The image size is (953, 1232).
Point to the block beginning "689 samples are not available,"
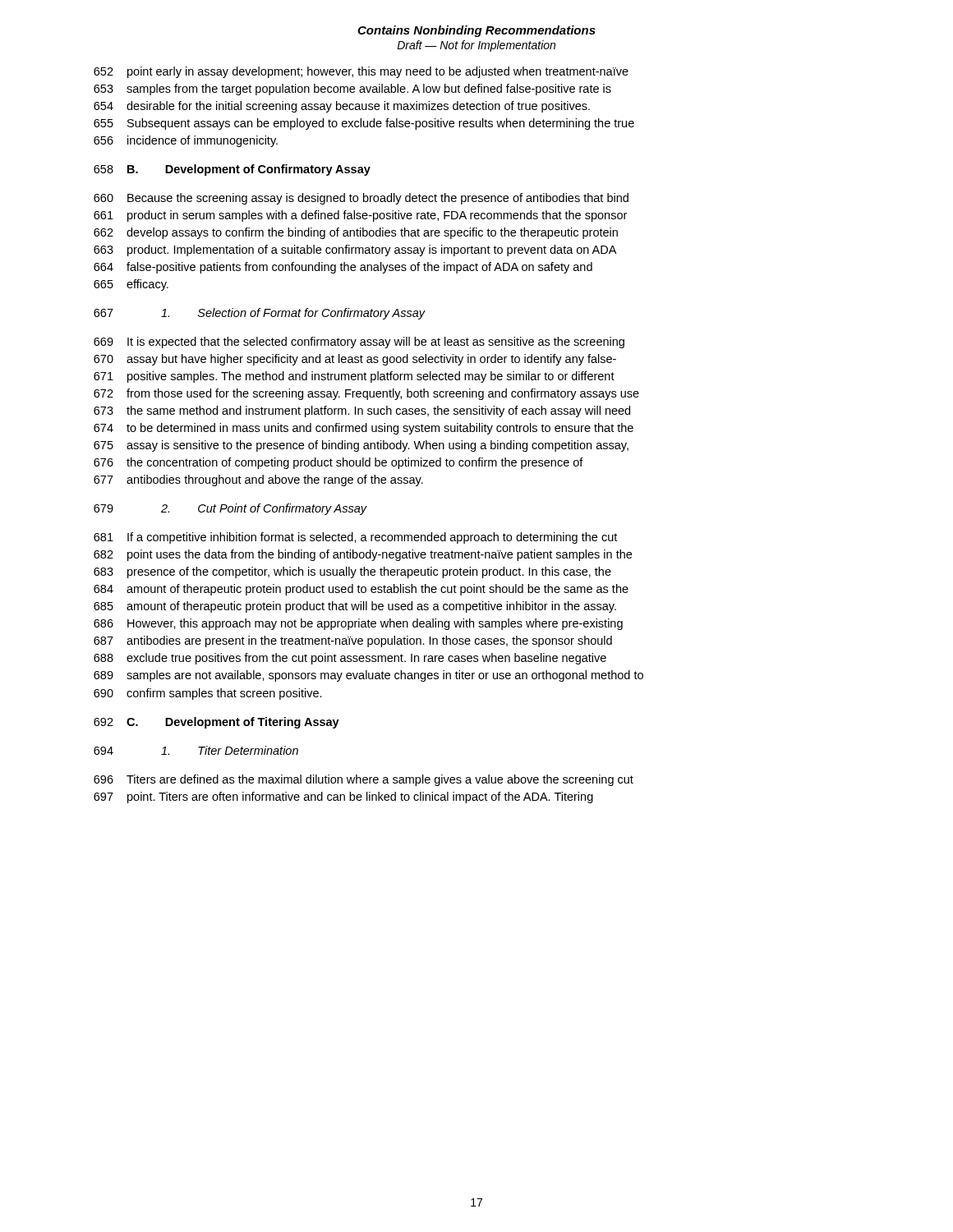476,676
